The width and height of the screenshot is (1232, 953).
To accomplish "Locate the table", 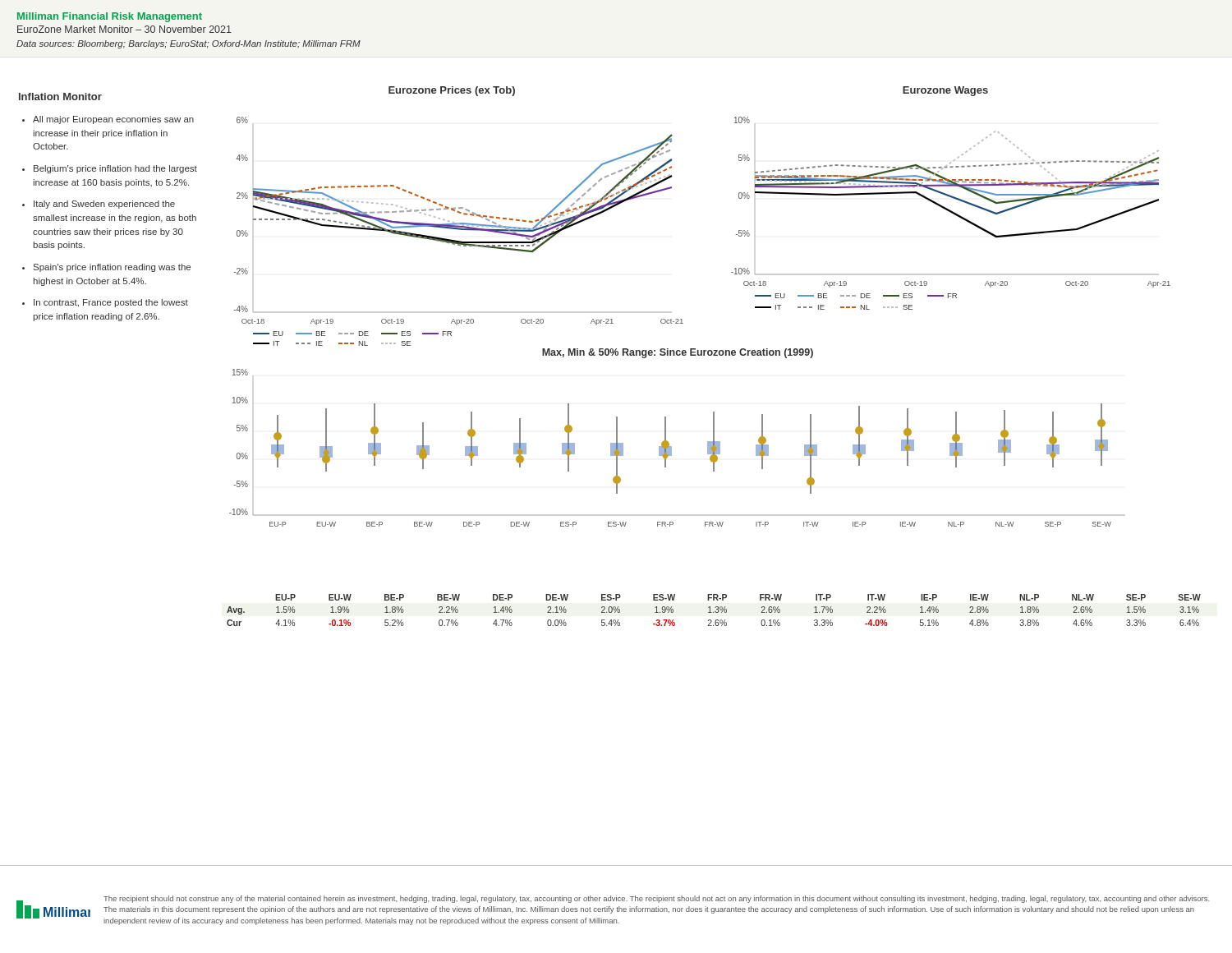I will [x=719, y=610].
